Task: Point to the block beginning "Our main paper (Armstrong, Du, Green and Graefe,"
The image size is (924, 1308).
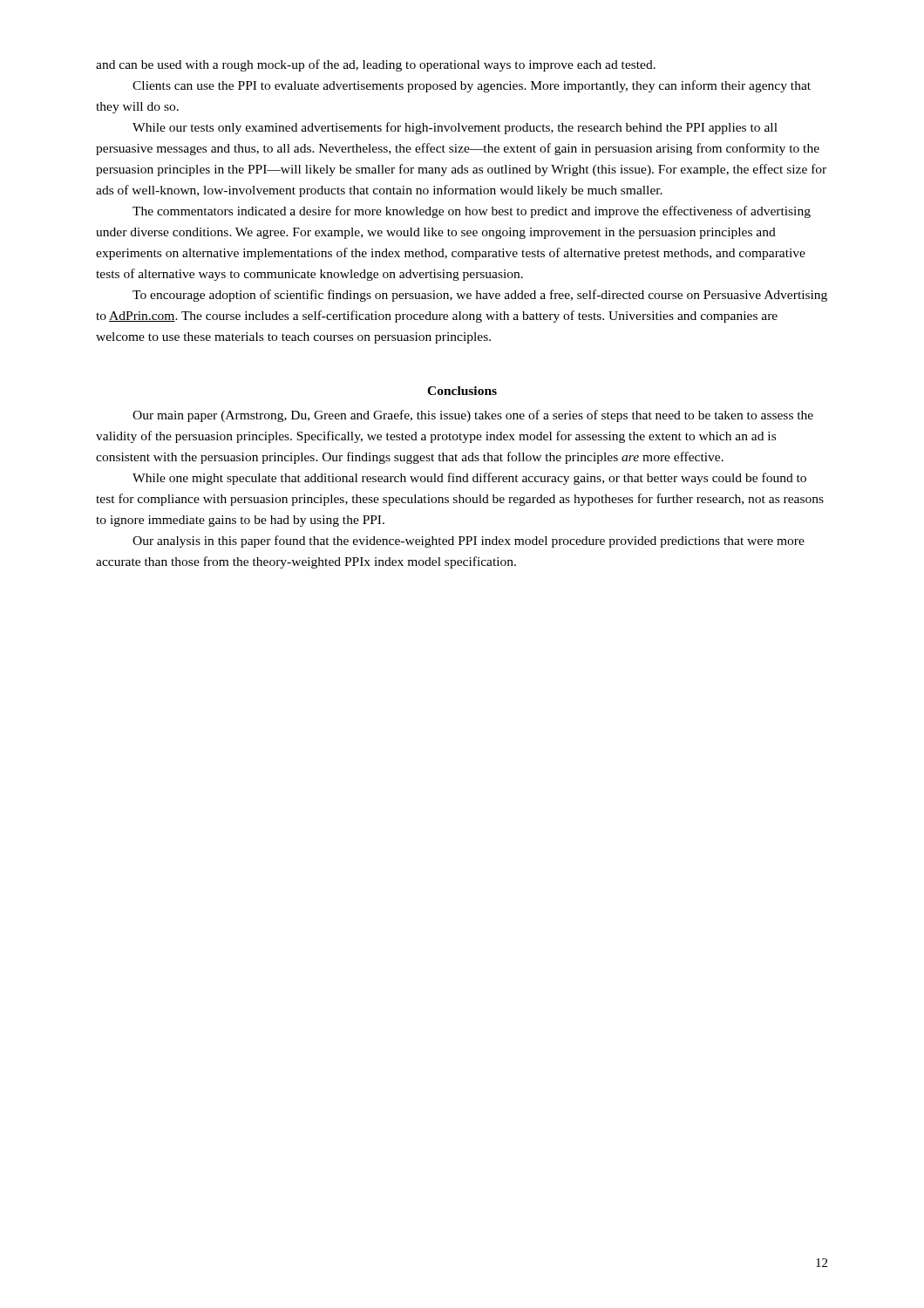Action: tap(462, 489)
